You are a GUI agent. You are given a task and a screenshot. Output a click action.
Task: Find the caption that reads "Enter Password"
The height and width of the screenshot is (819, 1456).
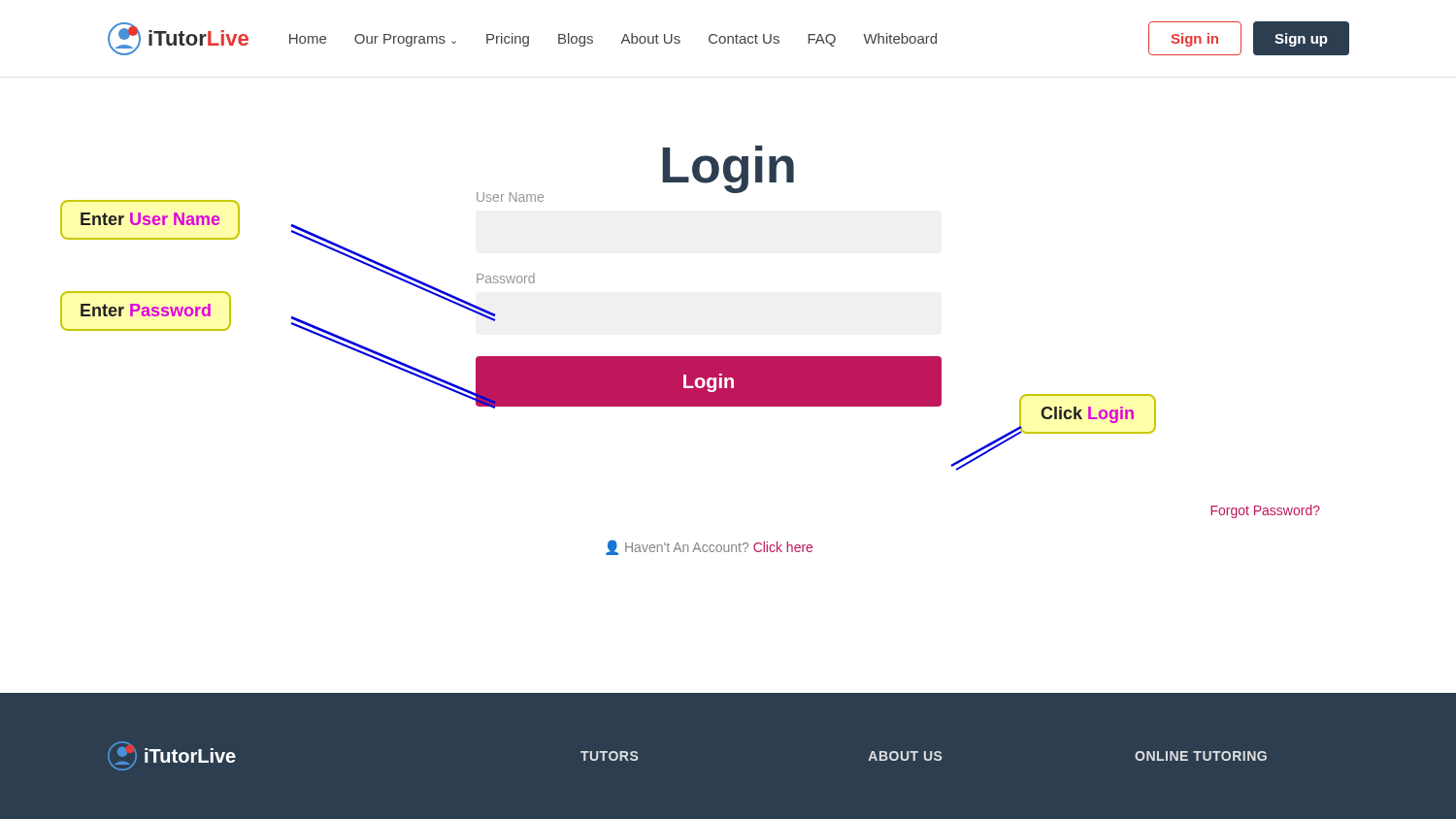pyautogui.click(x=146, y=311)
